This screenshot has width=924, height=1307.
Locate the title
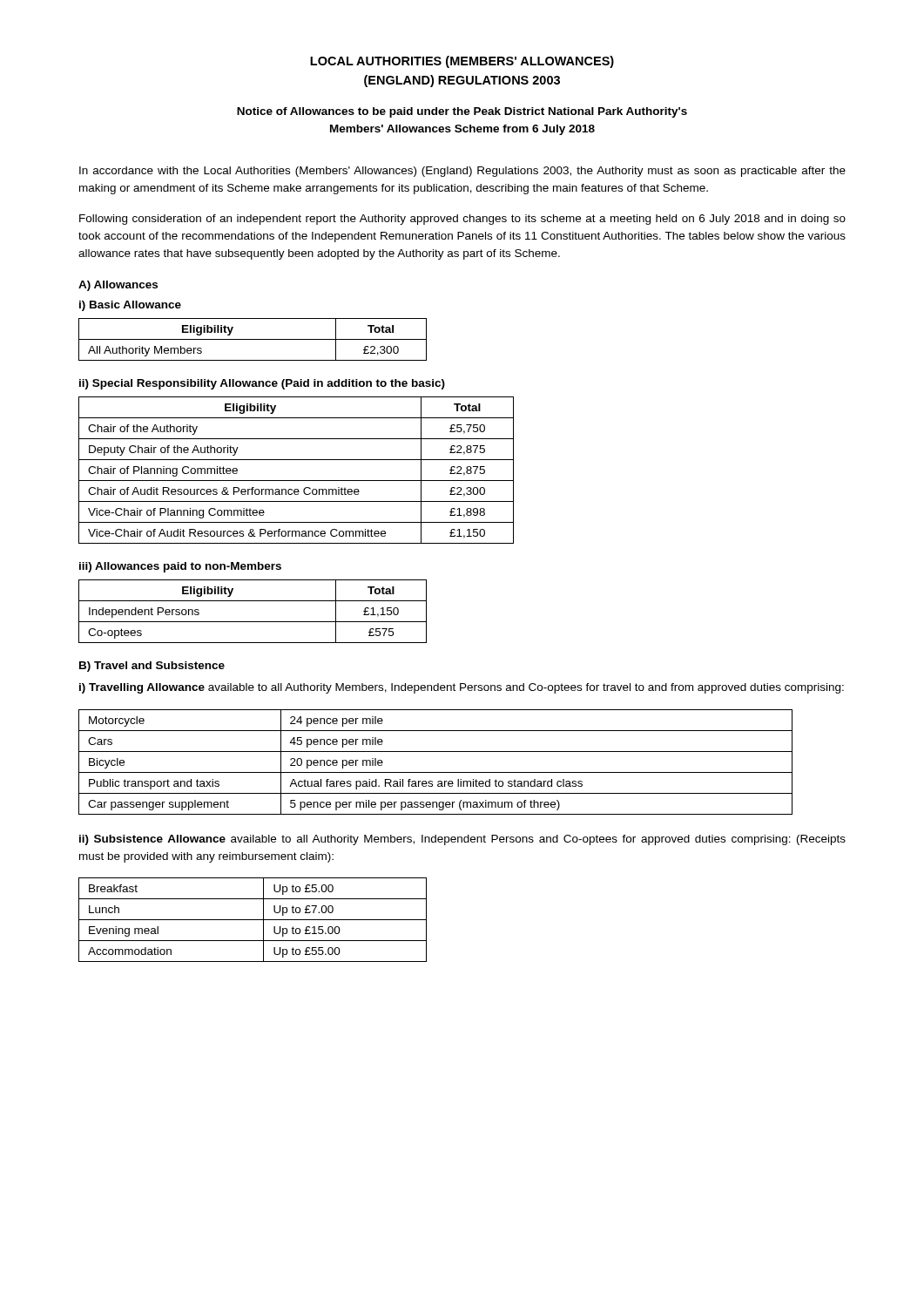click(462, 70)
